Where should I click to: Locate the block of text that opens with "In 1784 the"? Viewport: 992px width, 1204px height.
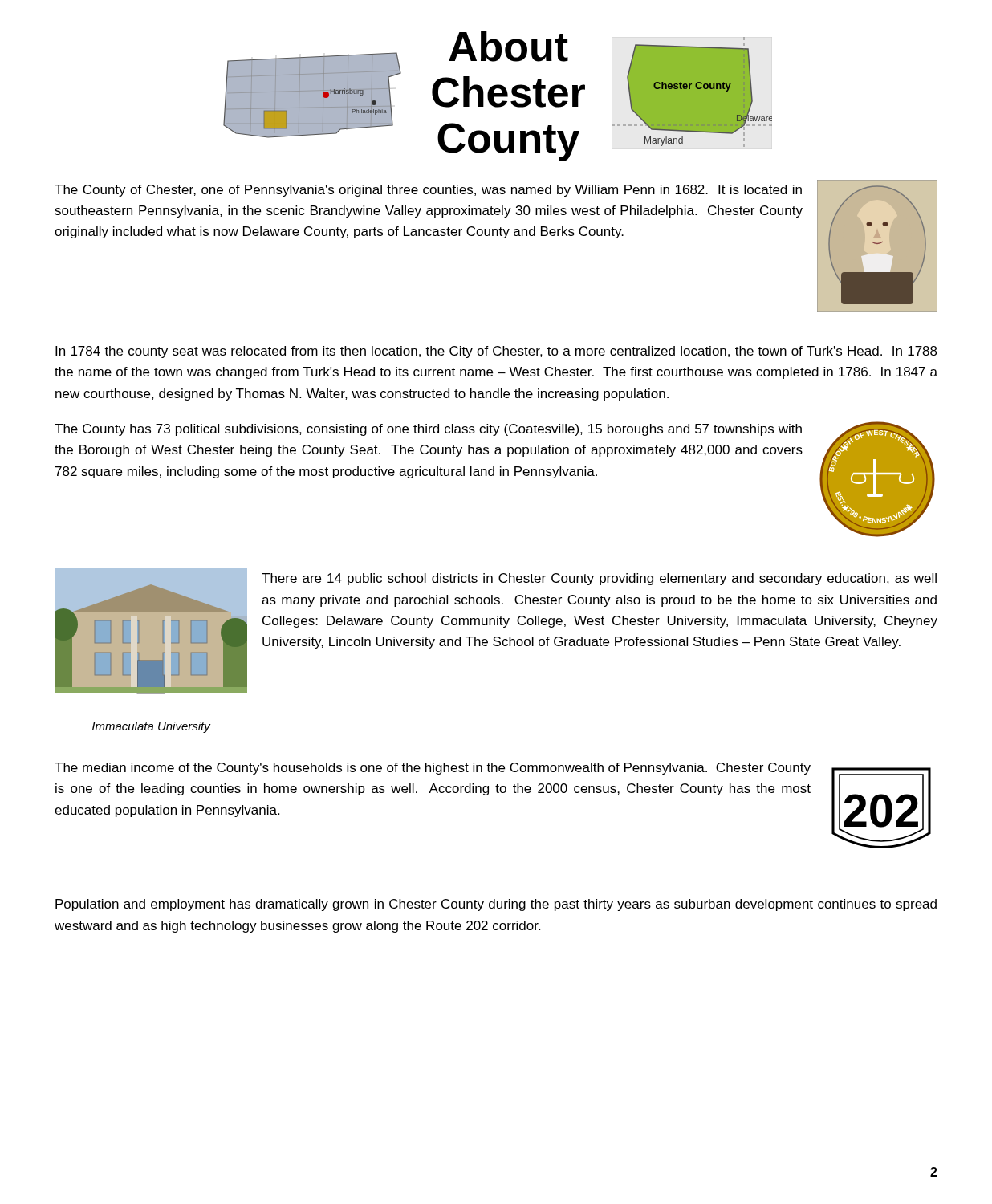point(496,372)
